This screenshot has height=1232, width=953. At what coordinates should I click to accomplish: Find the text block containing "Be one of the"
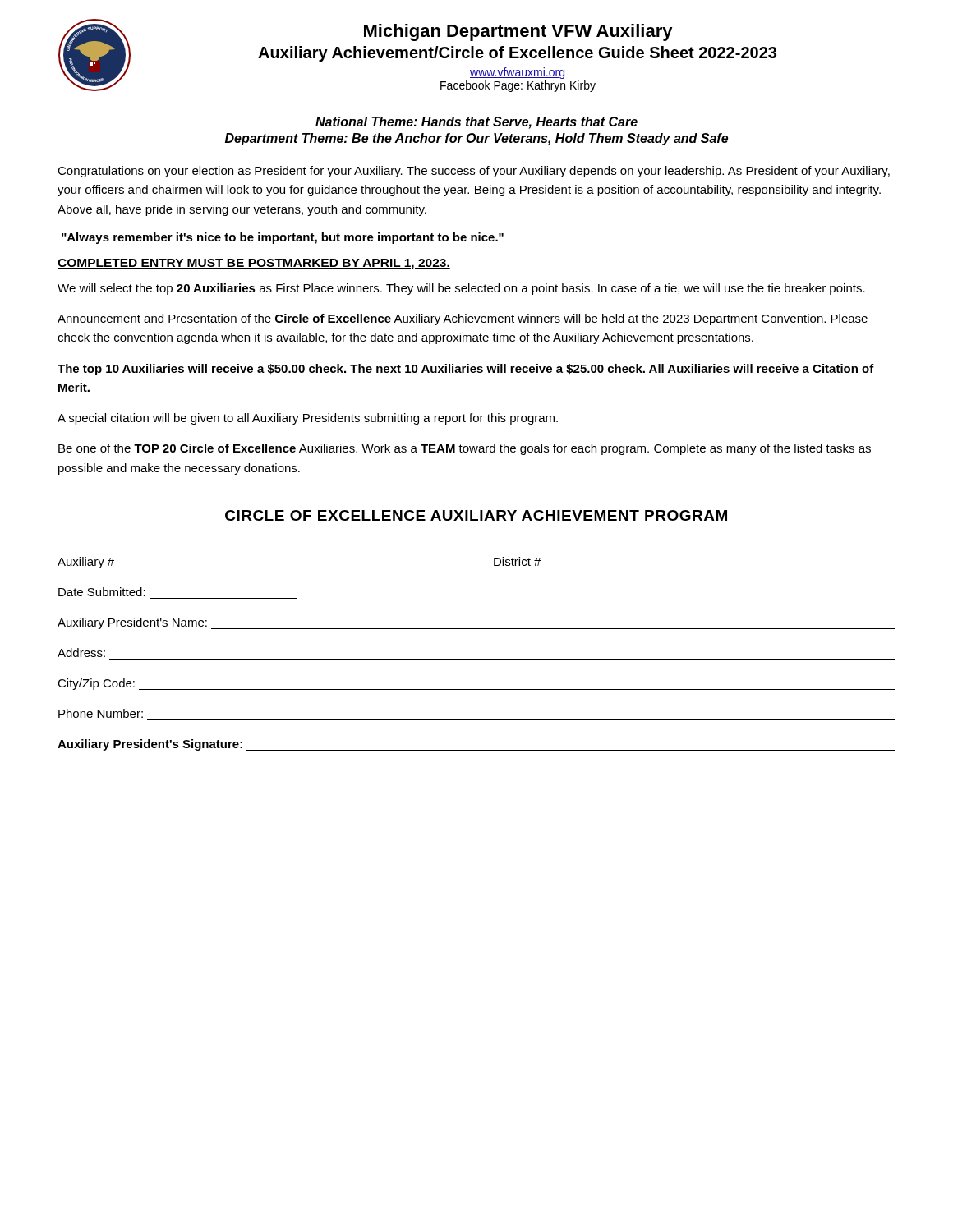pyautogui.click(x=464, y=458)
